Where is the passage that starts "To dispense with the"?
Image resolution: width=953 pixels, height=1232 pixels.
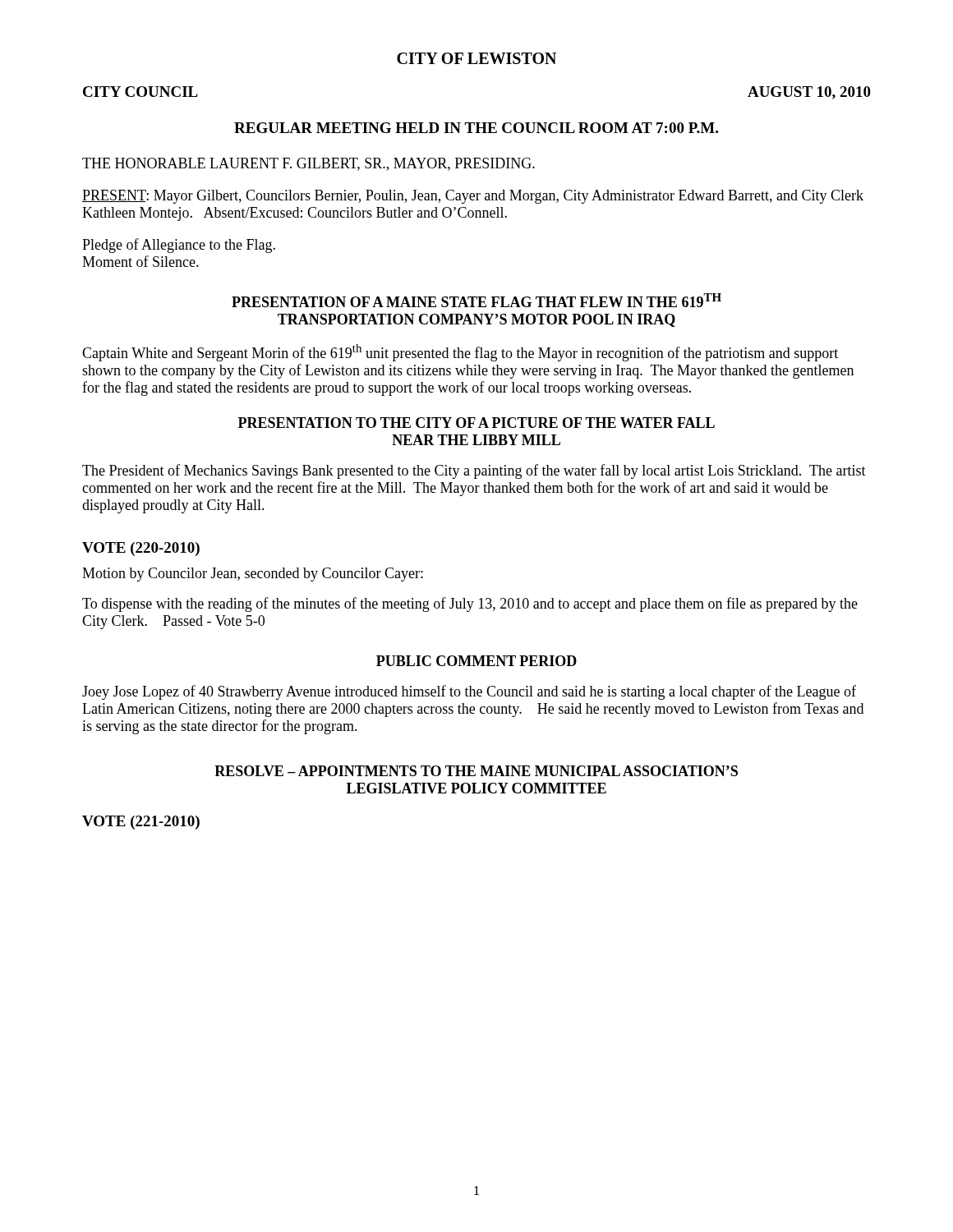click(470, 612)
